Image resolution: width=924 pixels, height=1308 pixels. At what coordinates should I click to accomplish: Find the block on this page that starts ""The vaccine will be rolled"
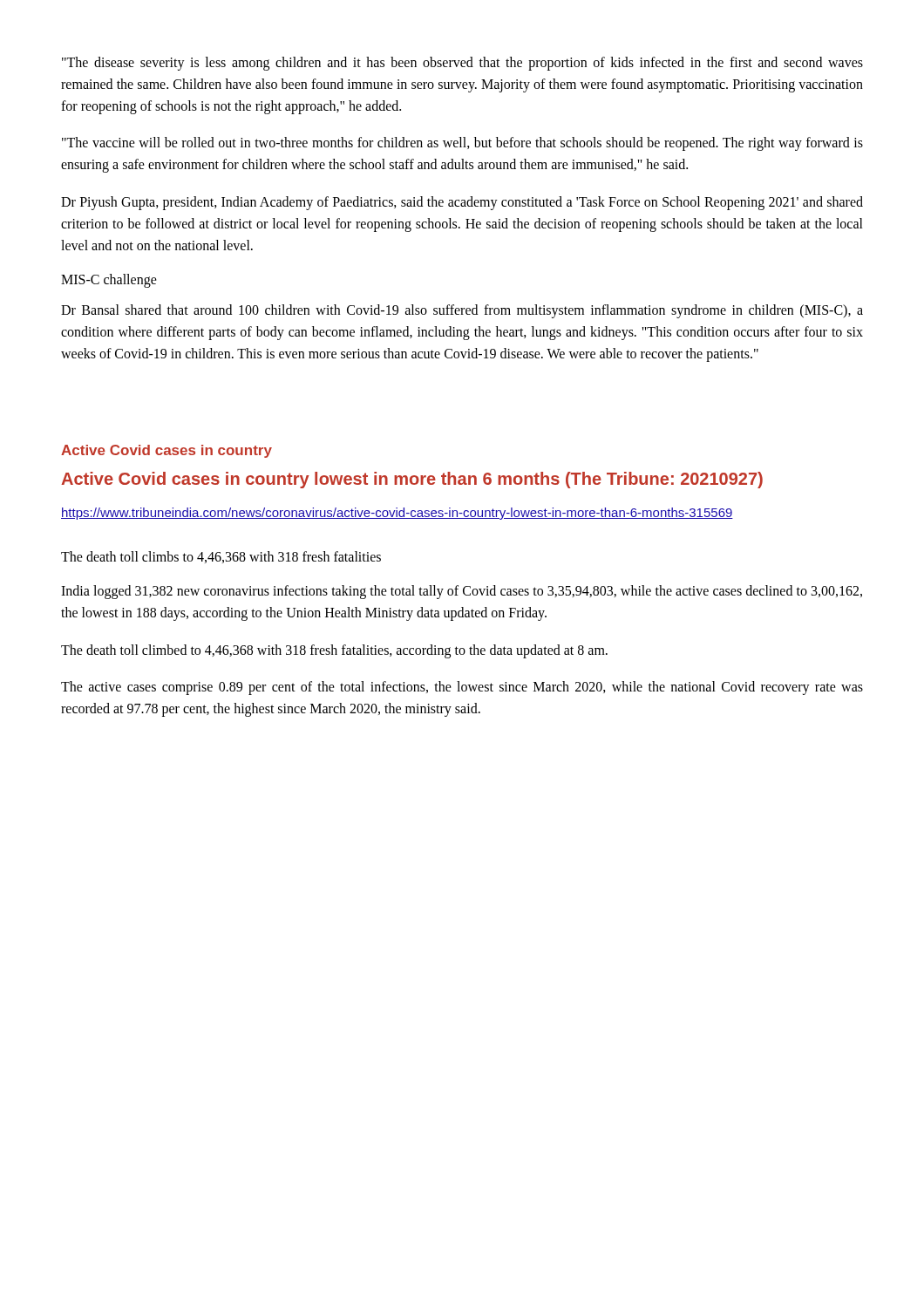tap(462, 154)
